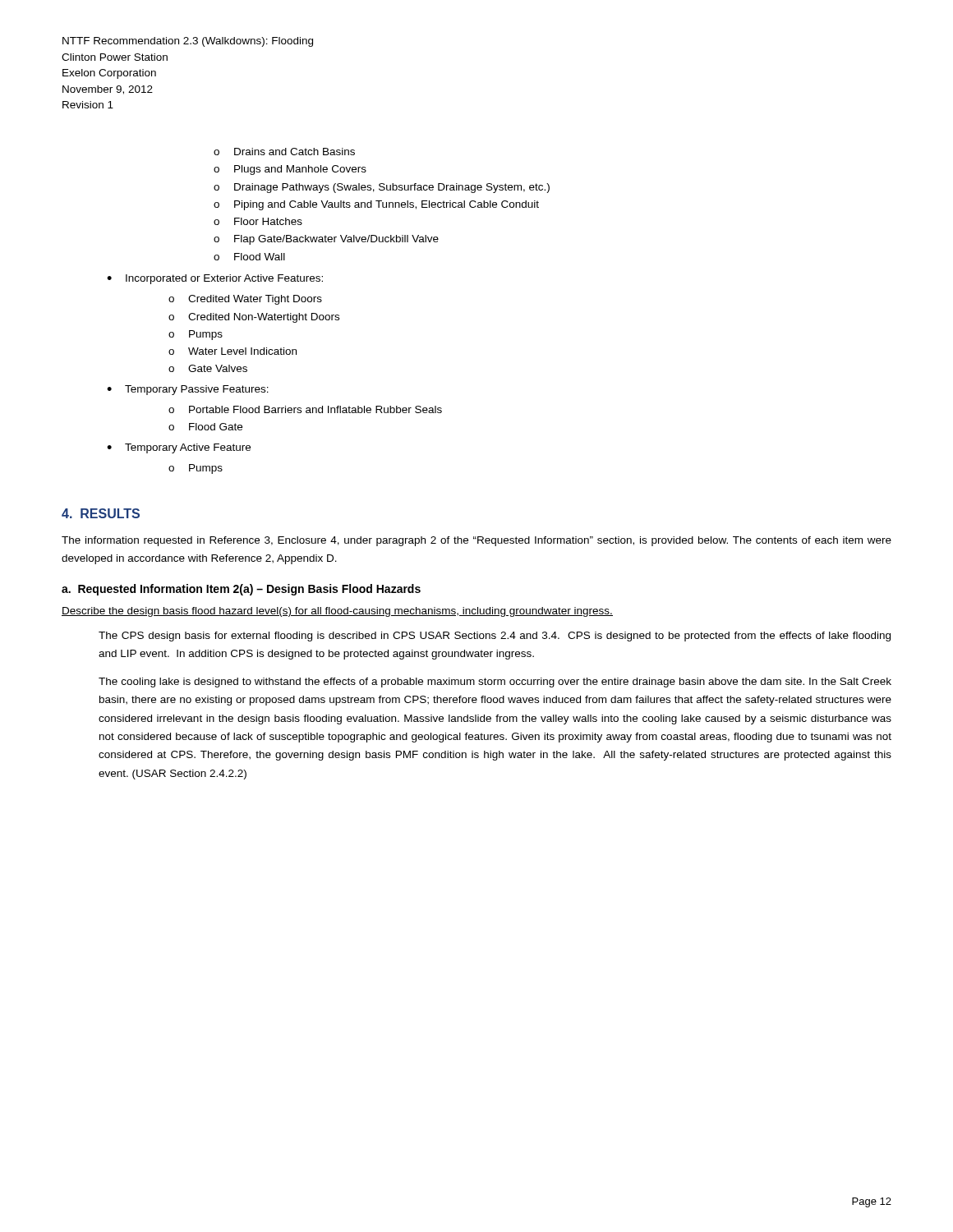Locate the region starting "o Flood Gate"
Image resolution: width=953 pixels, height=1232 pixels.
pyautogui.click(x=205, y=427)
